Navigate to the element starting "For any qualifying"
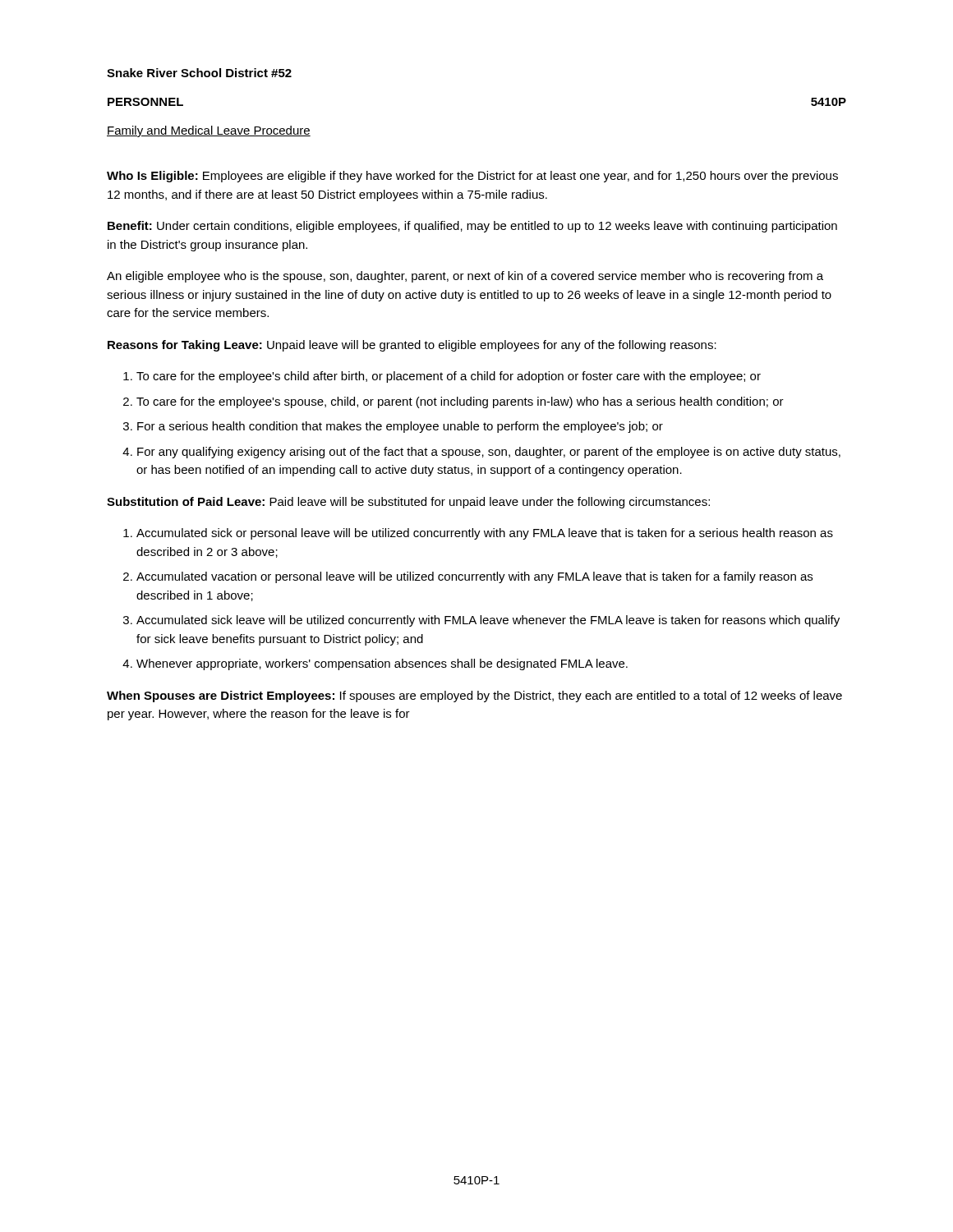 click(489, 460)
